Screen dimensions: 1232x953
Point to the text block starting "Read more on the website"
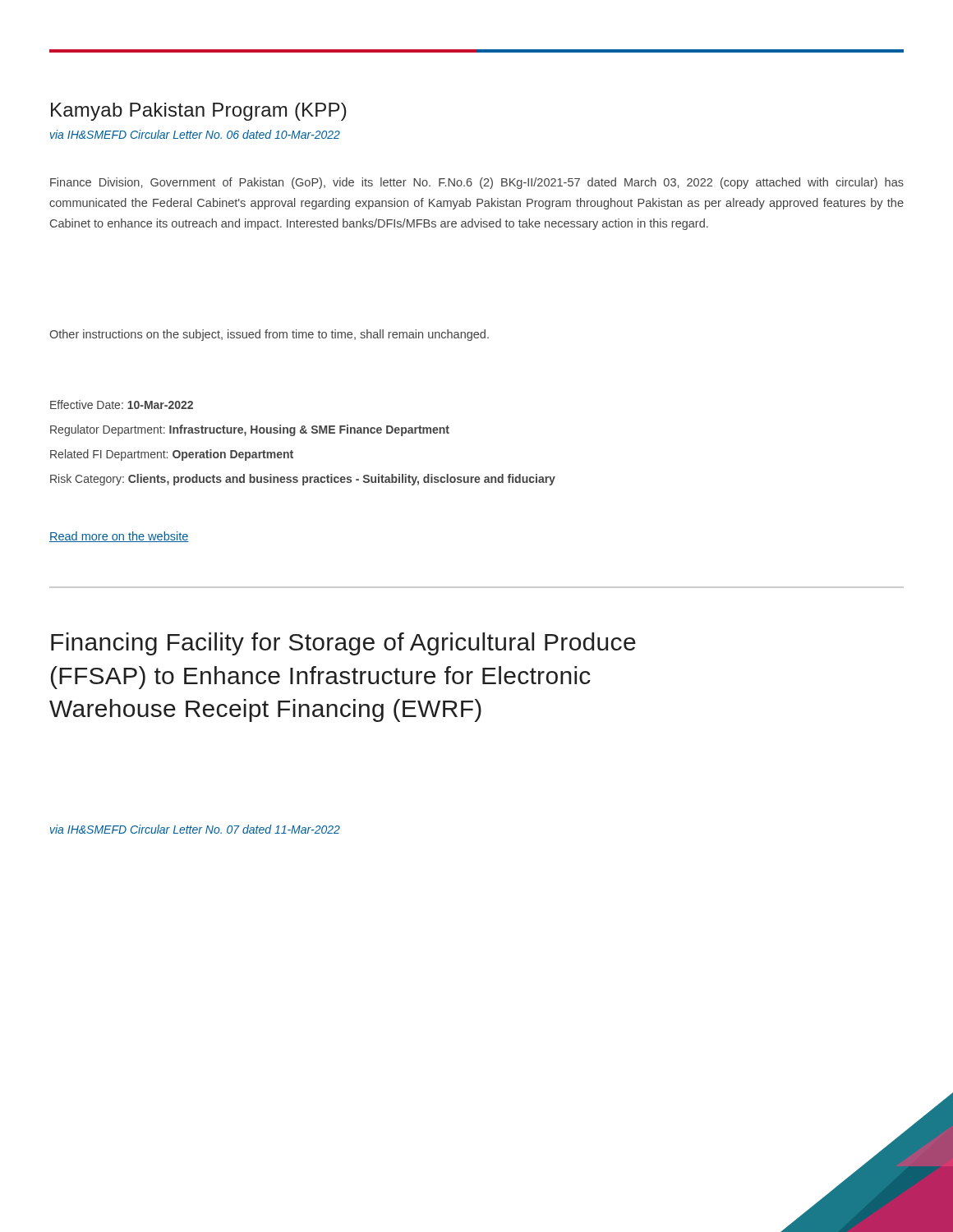coord(119,536)
